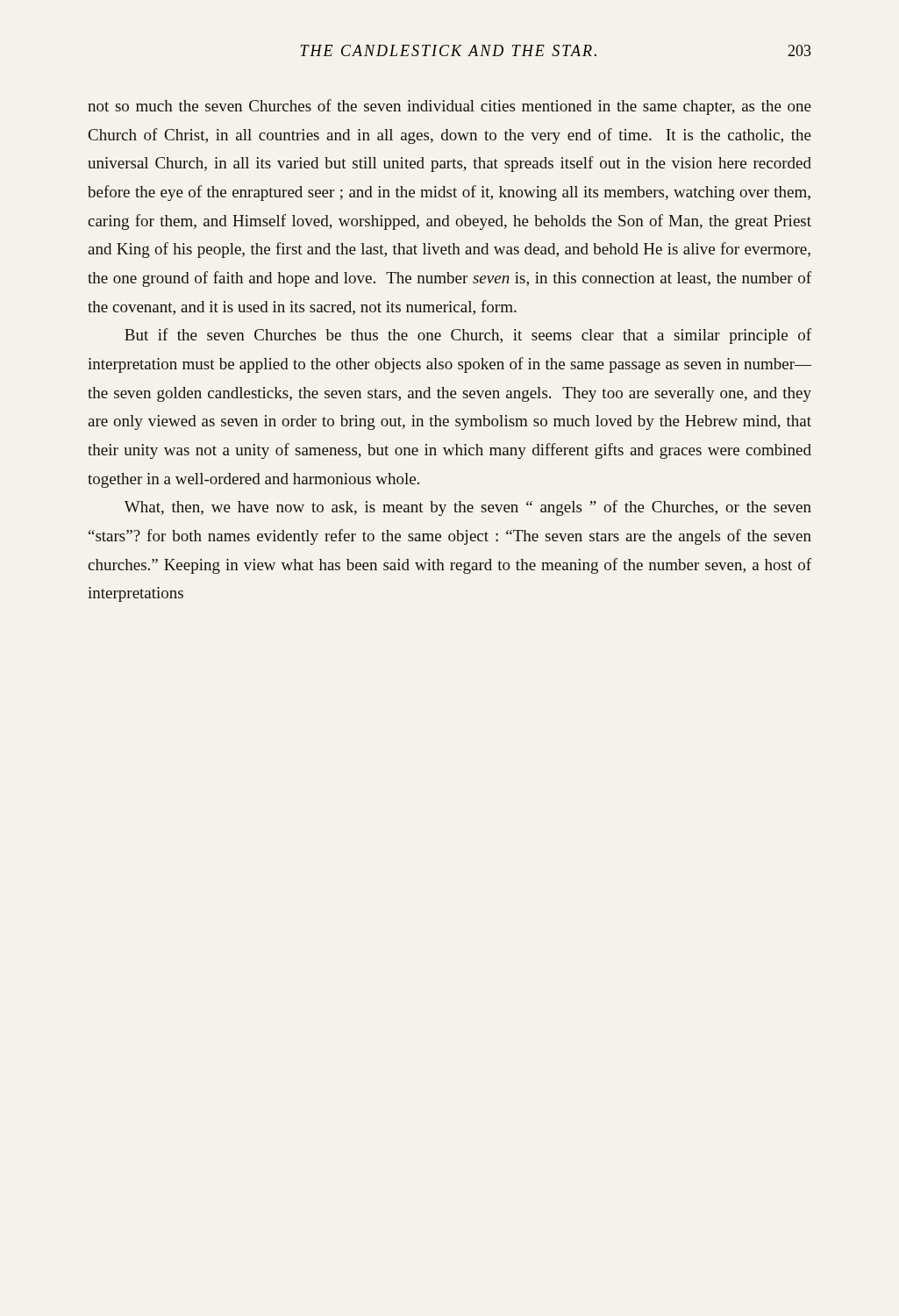Find the text block that says "not so much the seven"
Screen dimensions: 1316x899
click(x=450, y=350)
